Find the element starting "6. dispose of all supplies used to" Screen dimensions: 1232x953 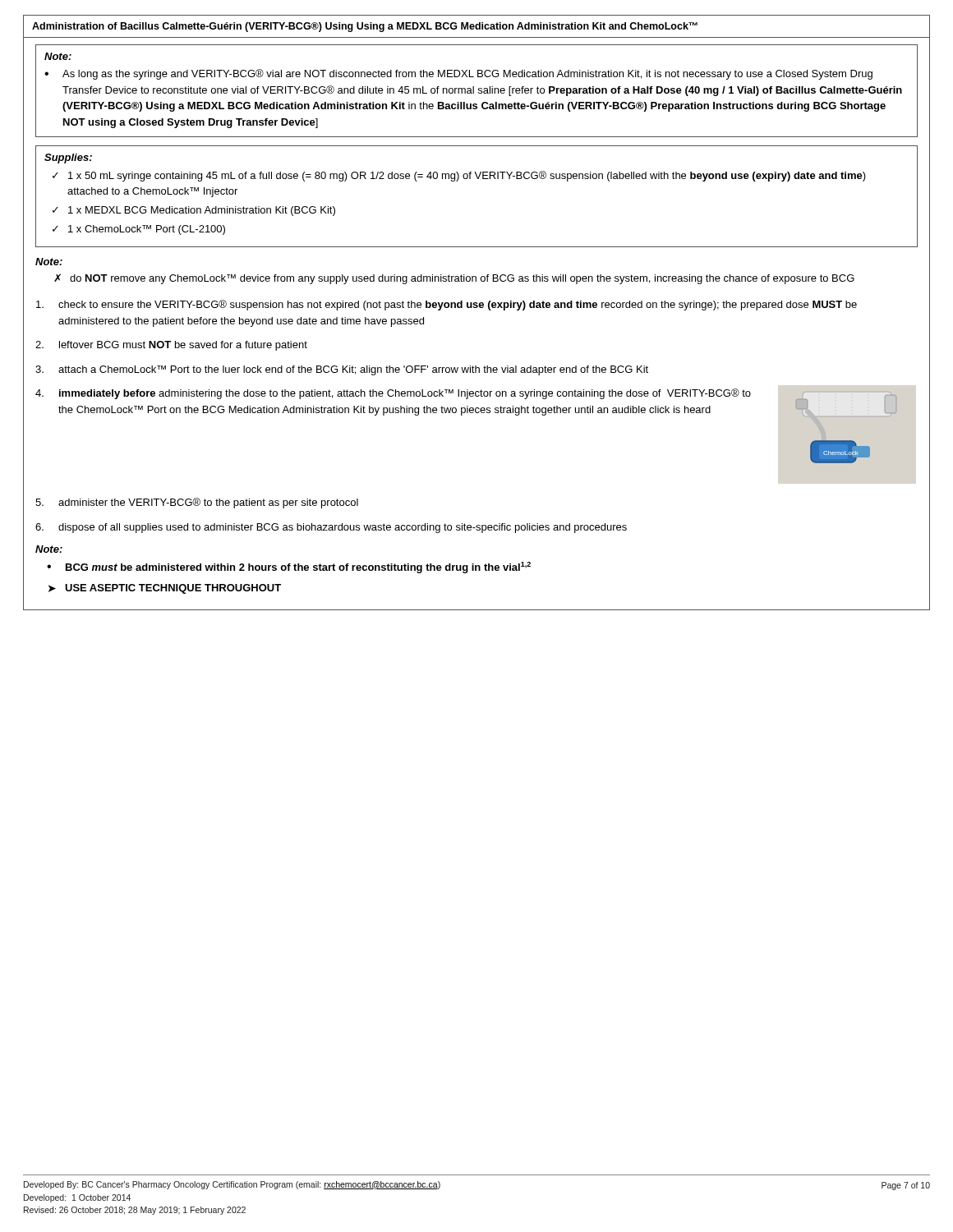[x=476, y=527]
